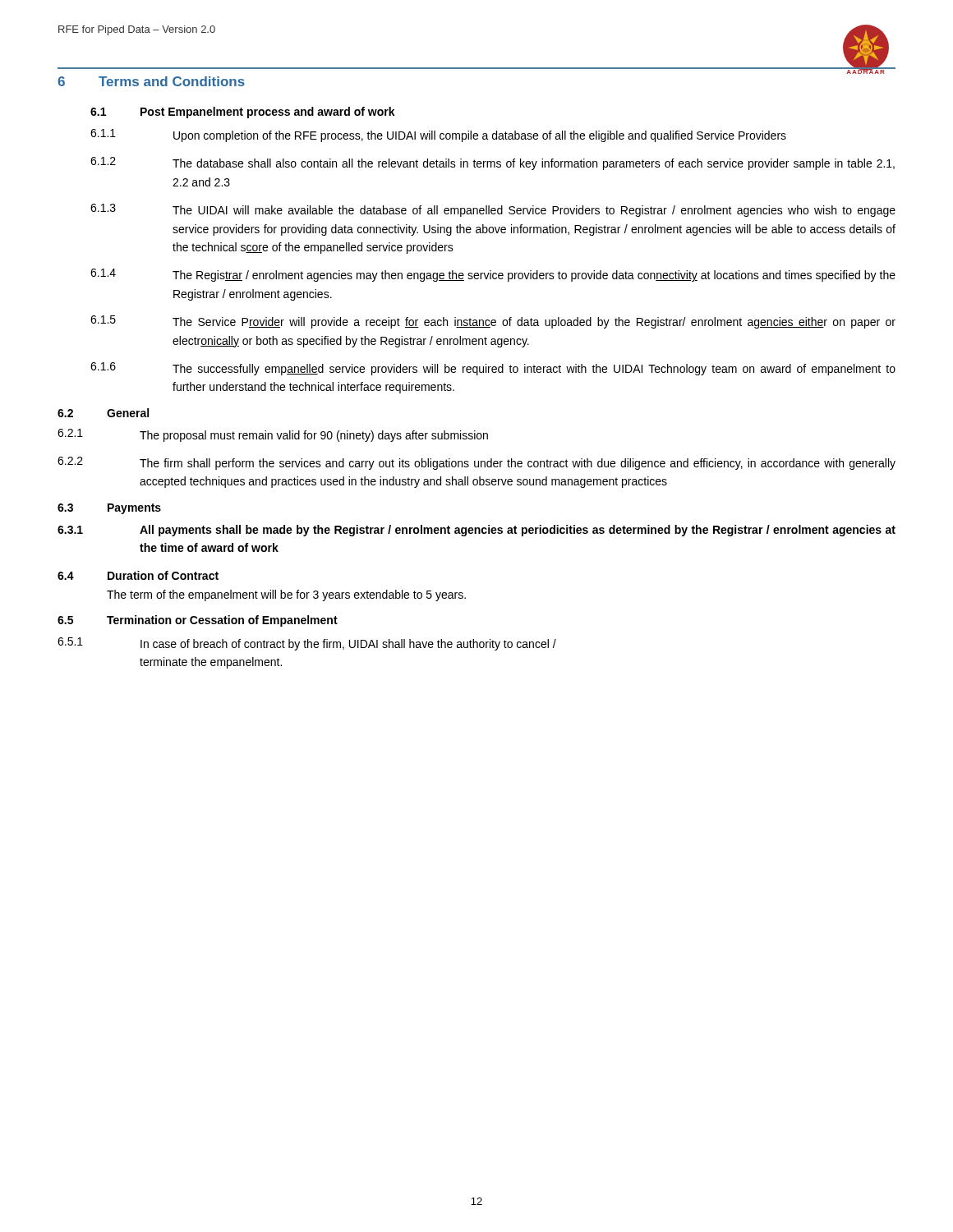Point to the text block starting "6.3.1 All payments shall be"
Image resolution: width=953 pixels, height=1232 pixels.
(476, 539)
